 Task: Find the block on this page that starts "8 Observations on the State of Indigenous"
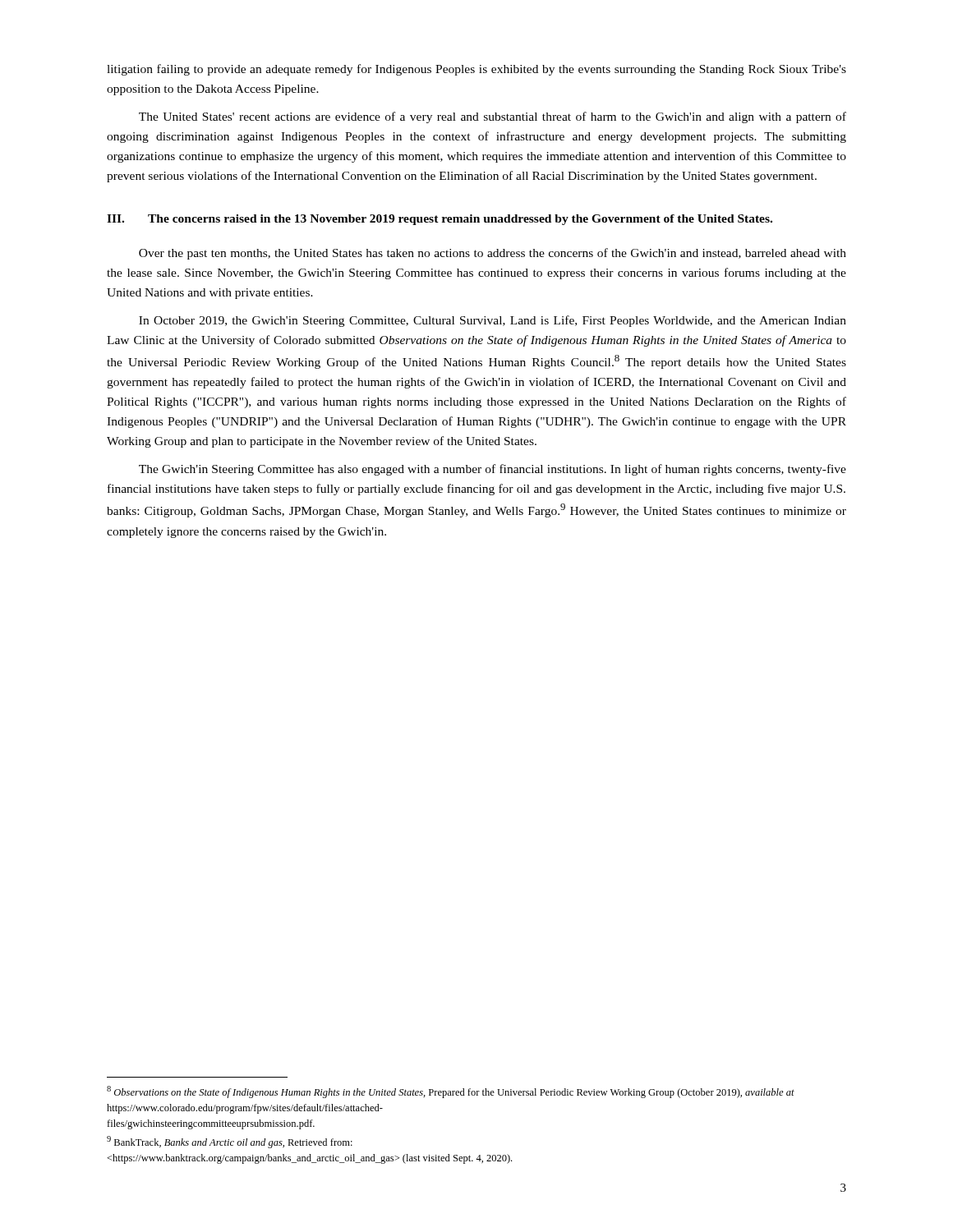450,1091
